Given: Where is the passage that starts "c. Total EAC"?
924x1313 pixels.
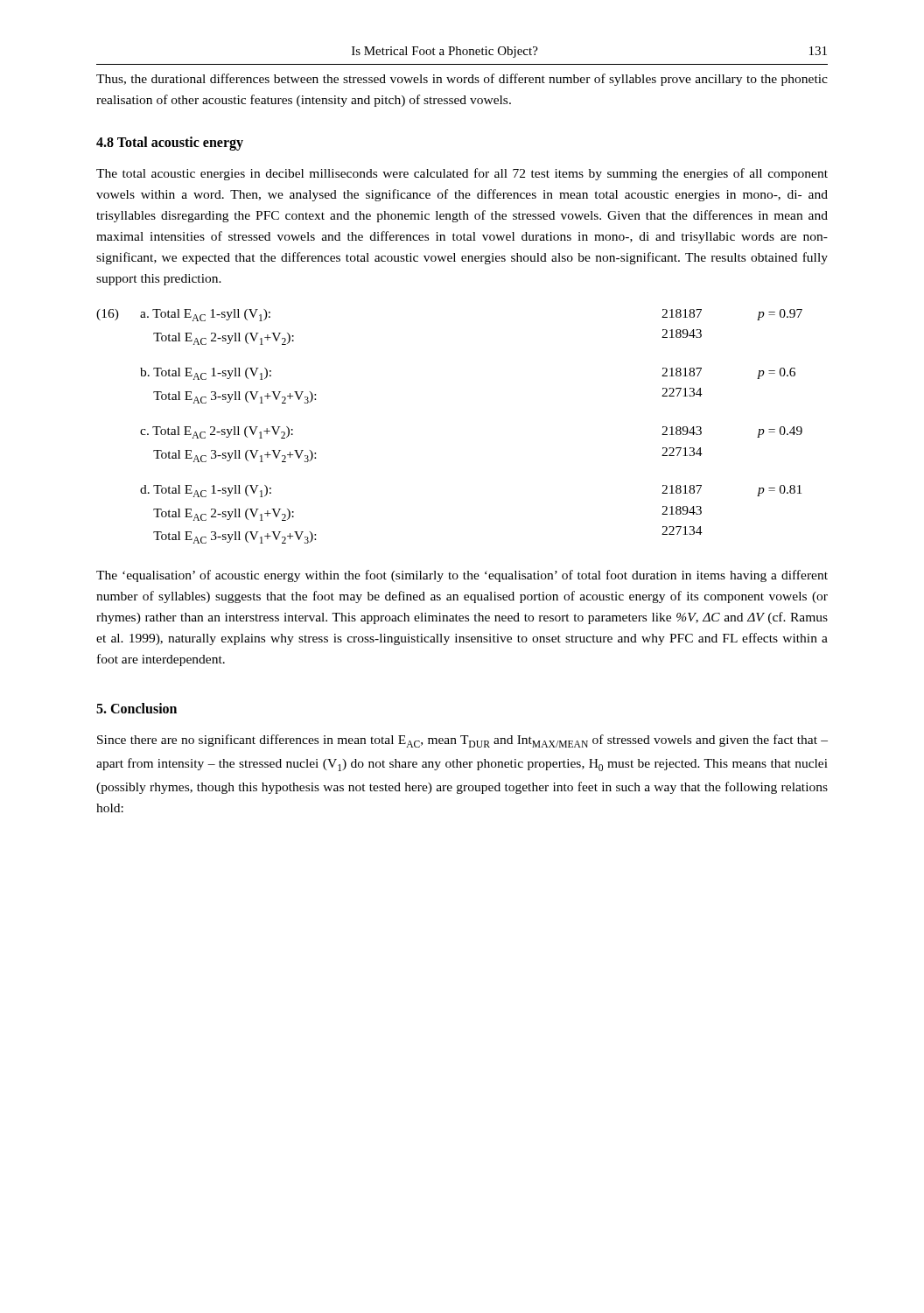Looking at the screenshot, I should tap(212, 432).
